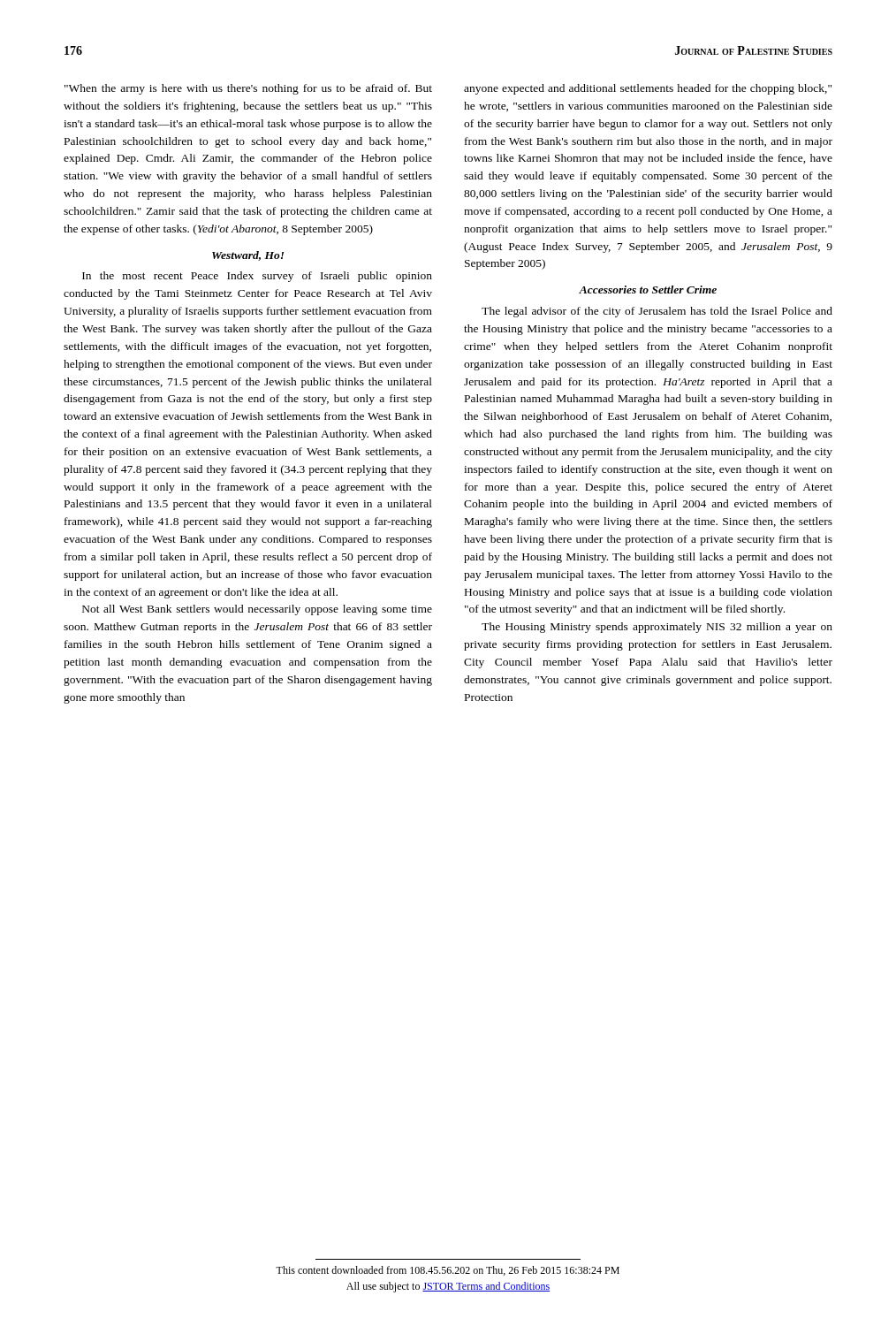Image resolution: width=896 pixels, height=1326 pixels.
Task: Navigate to the text starting ""When the army is here"
Action: 248,159
